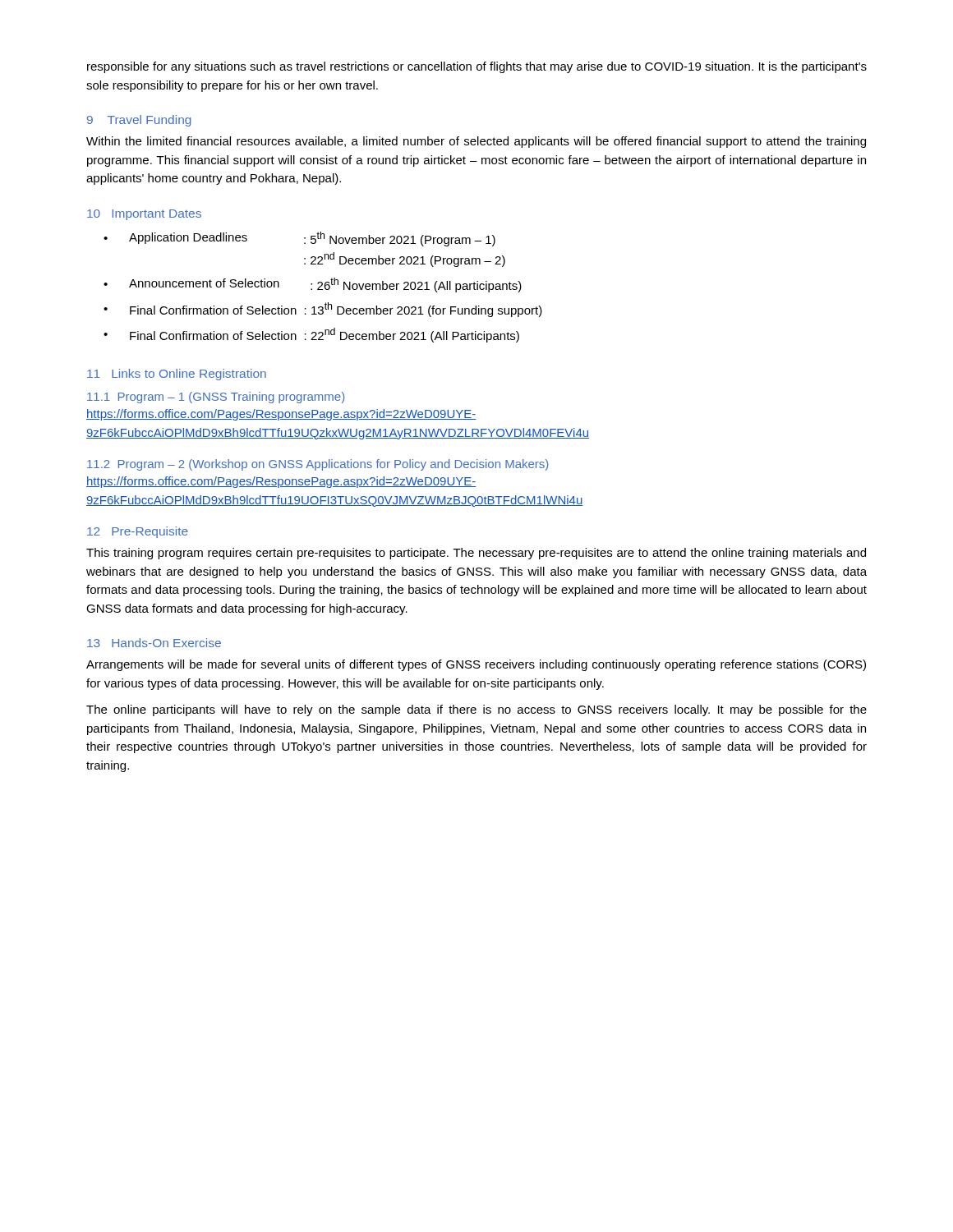Click the passage that begins "Within the limited"
The width and height of the screenshot is (953, 1232).
(x=476, y=160)
